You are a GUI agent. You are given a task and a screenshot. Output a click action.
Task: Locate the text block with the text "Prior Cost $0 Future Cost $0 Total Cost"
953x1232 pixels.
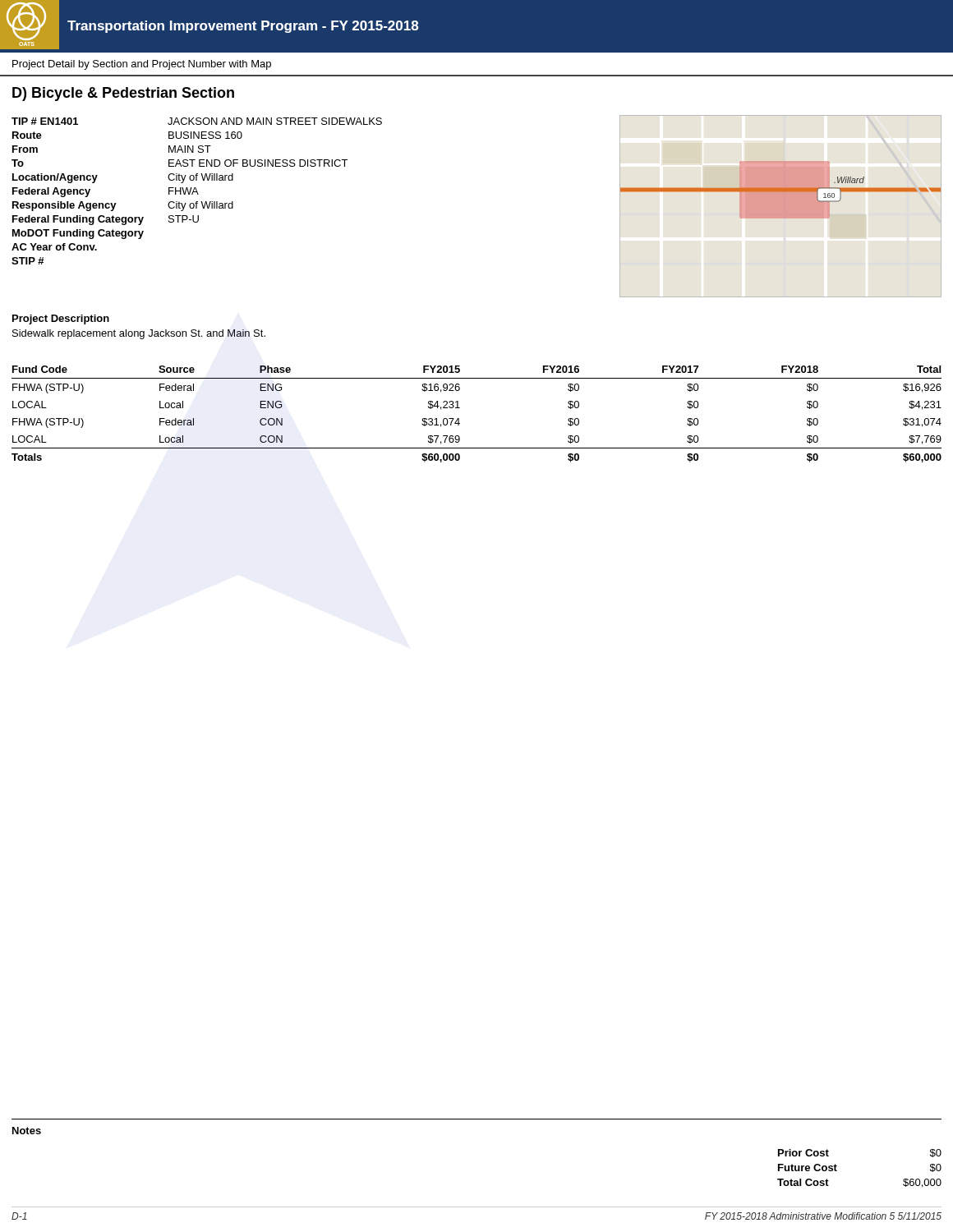[x=800, y=1153]
